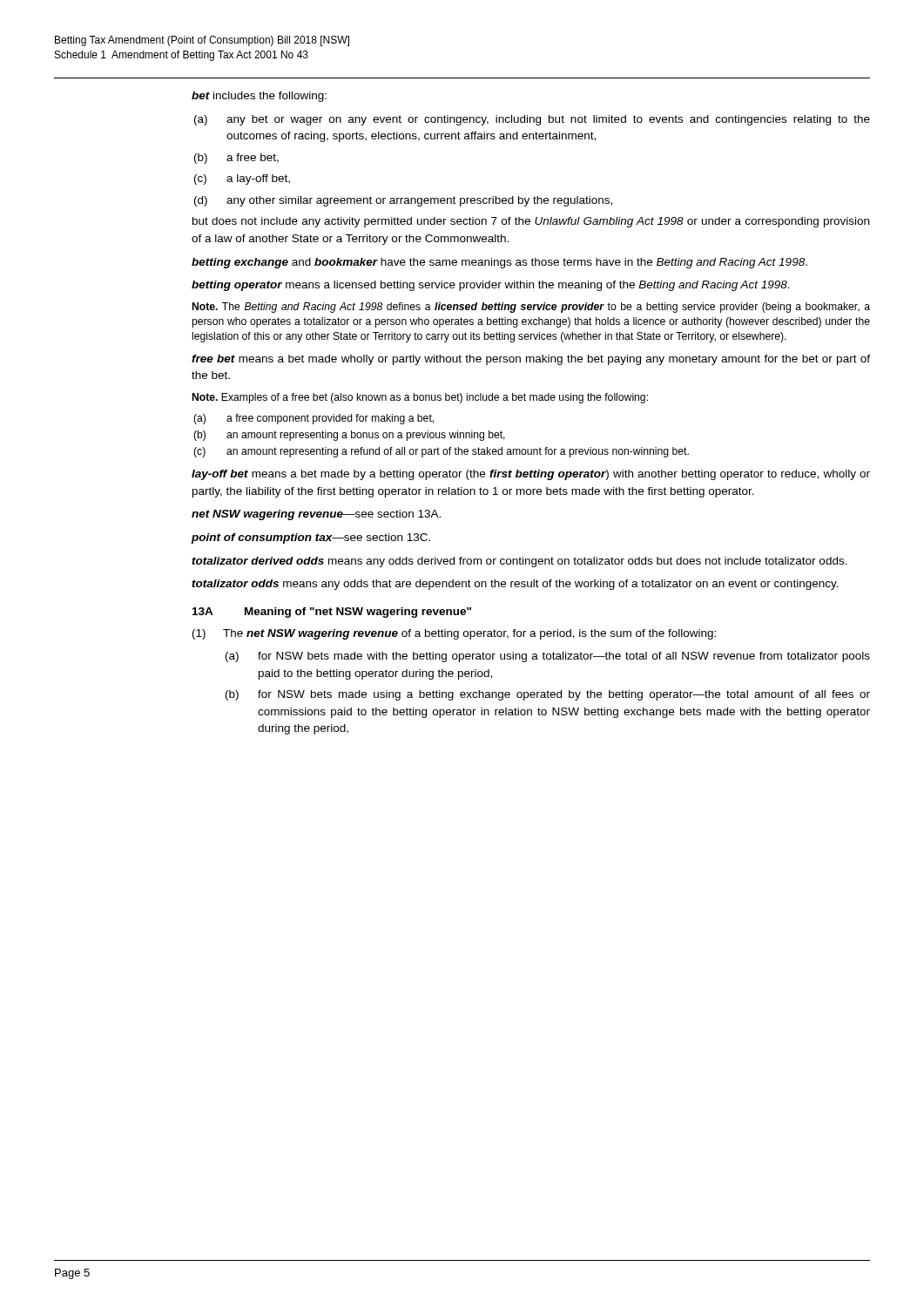Locate the block of text that opens with "(b) for NSW bets made using a"
924x1307 pixels.
coord(546,712)
